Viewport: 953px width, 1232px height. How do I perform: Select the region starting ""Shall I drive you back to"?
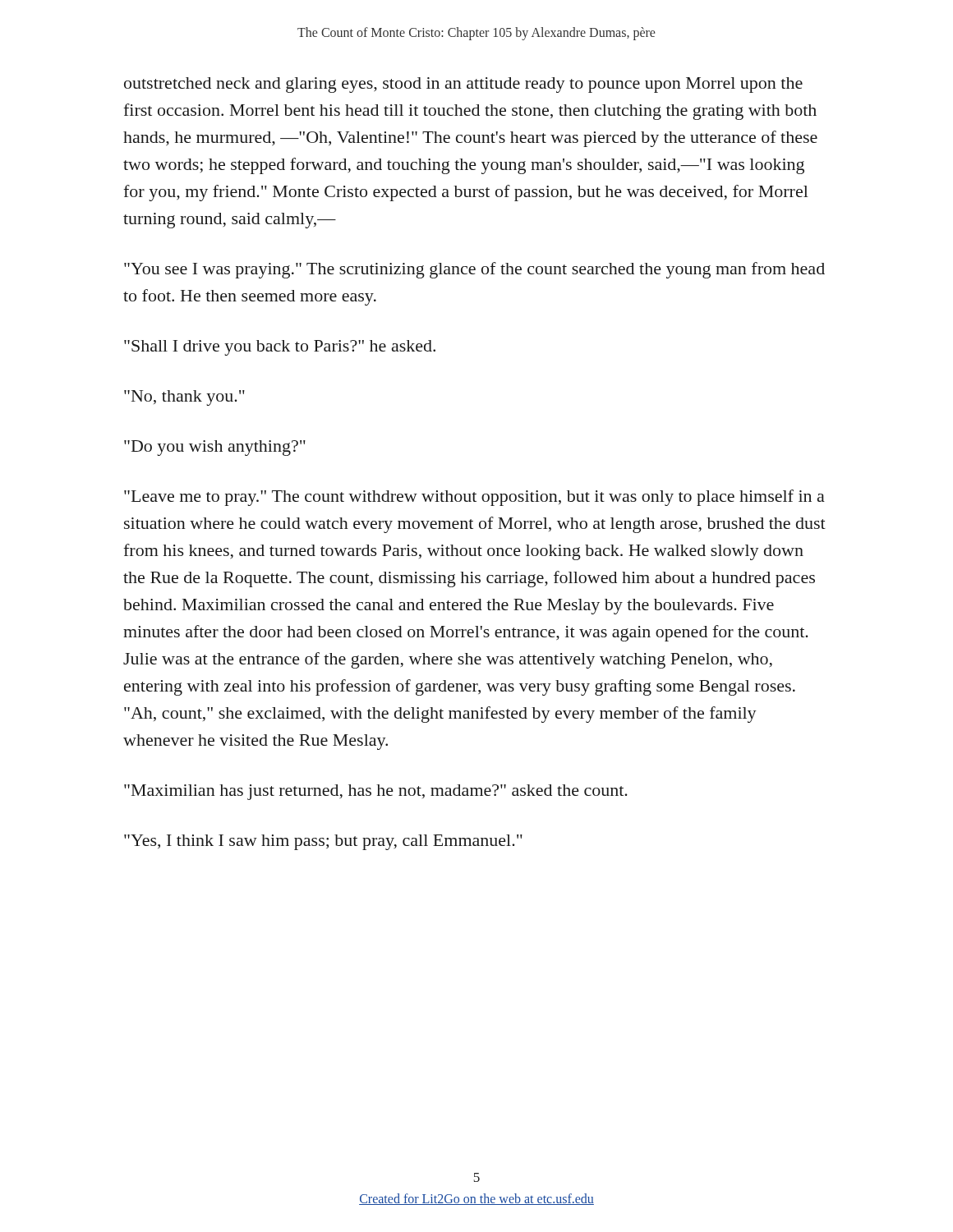pos(280,345)
